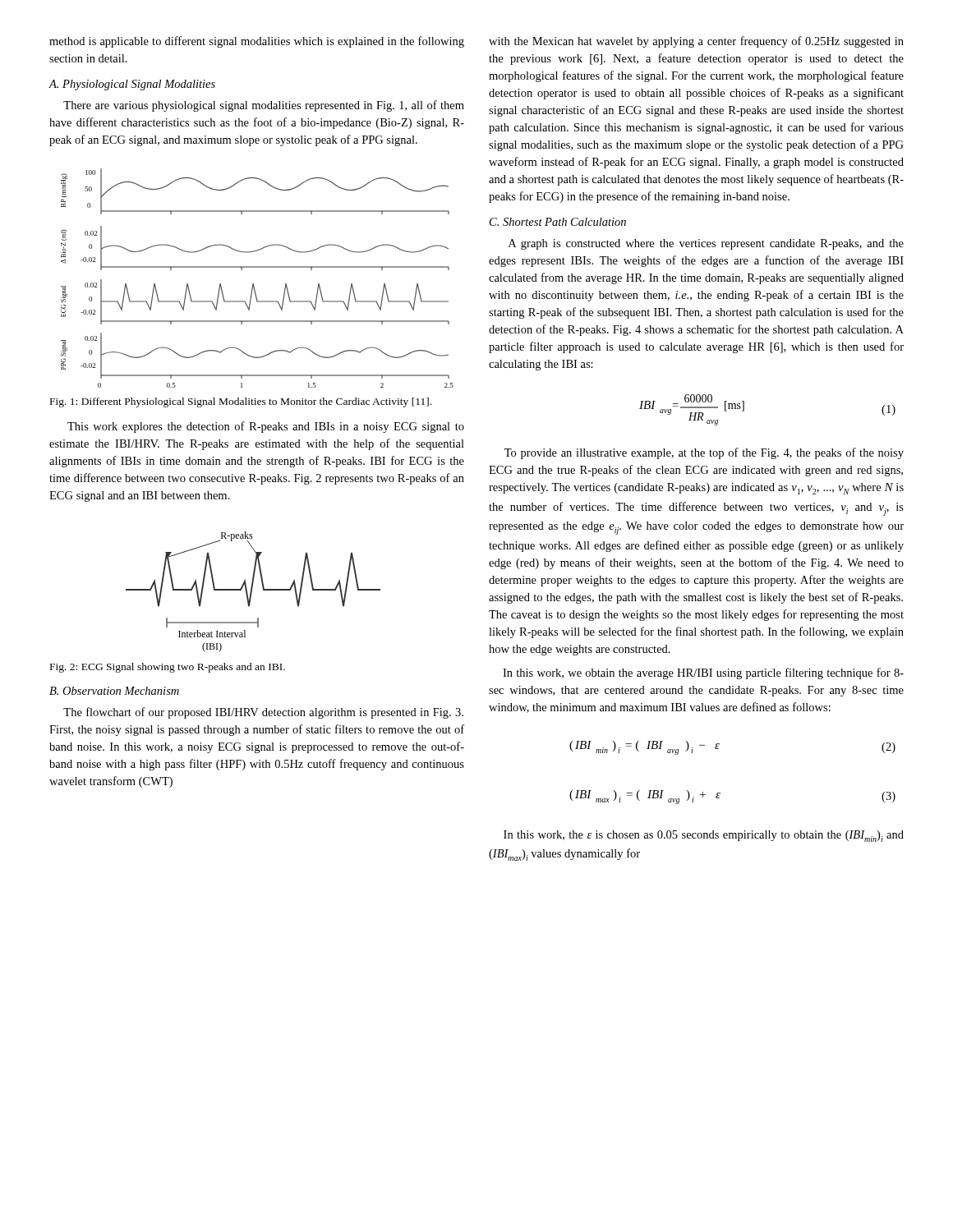Viewport: 953px width, 1232px height.
Task: Locate the text block that reads "The flowchart of our proposed IBI/HRV detection algorithm"
Action: coord(257,747)
